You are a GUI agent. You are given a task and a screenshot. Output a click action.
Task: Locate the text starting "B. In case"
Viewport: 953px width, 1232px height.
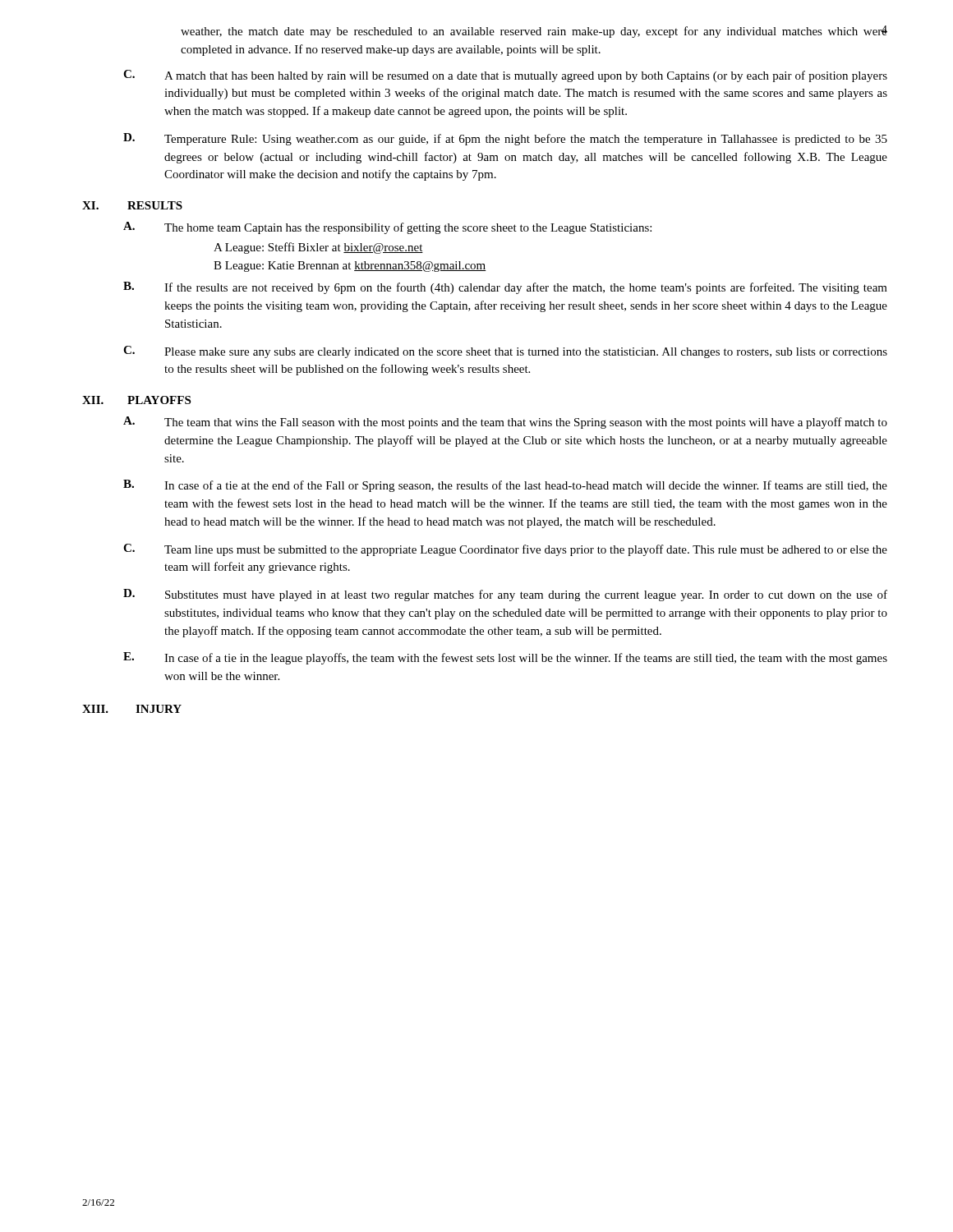click(x=505, y=504)
